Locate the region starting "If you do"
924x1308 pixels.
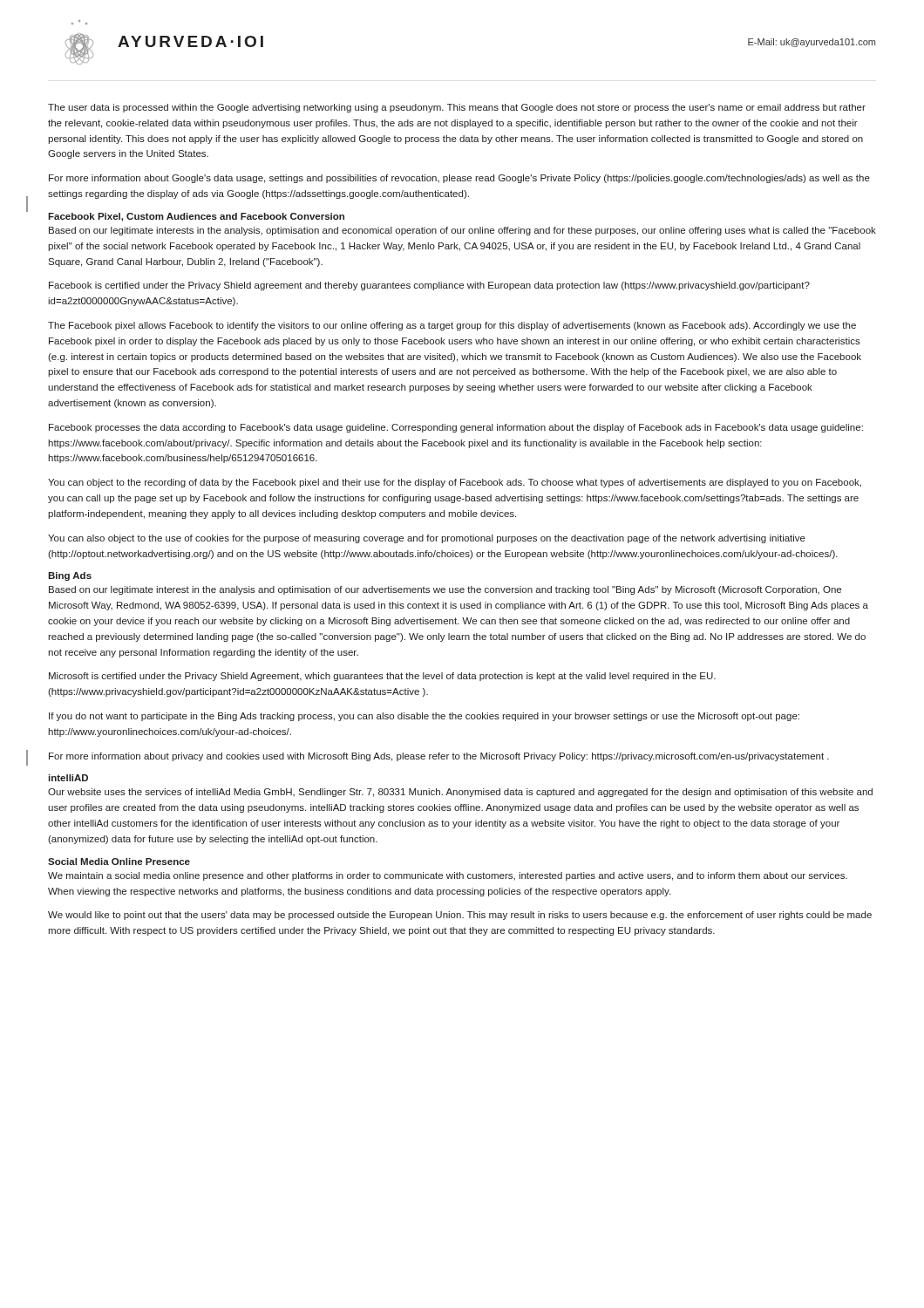coord(424,724)
